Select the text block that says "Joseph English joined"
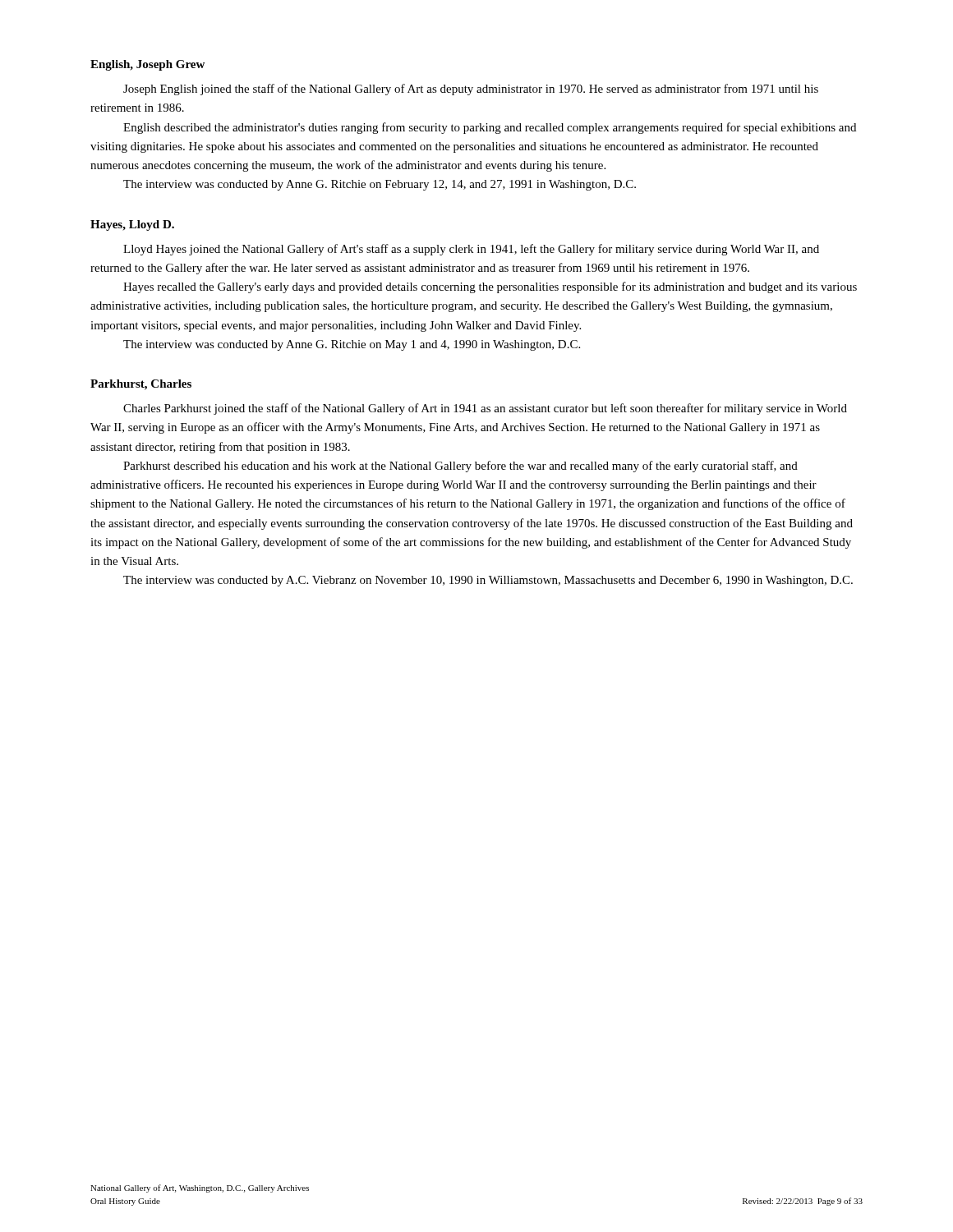This screenshot has width=953, height=1232. coord(476,137)
